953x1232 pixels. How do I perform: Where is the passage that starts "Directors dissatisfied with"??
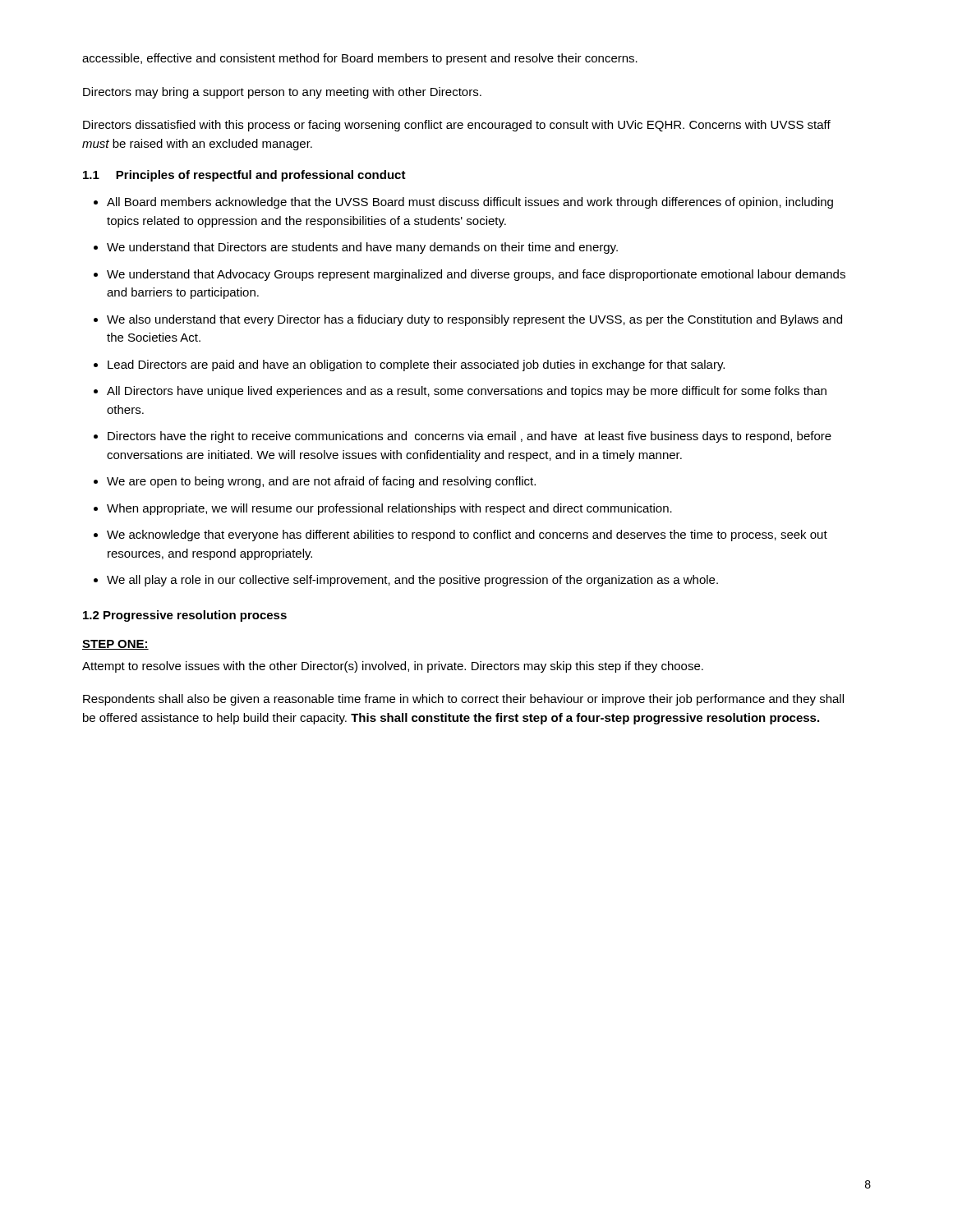[x=456, y=134]
